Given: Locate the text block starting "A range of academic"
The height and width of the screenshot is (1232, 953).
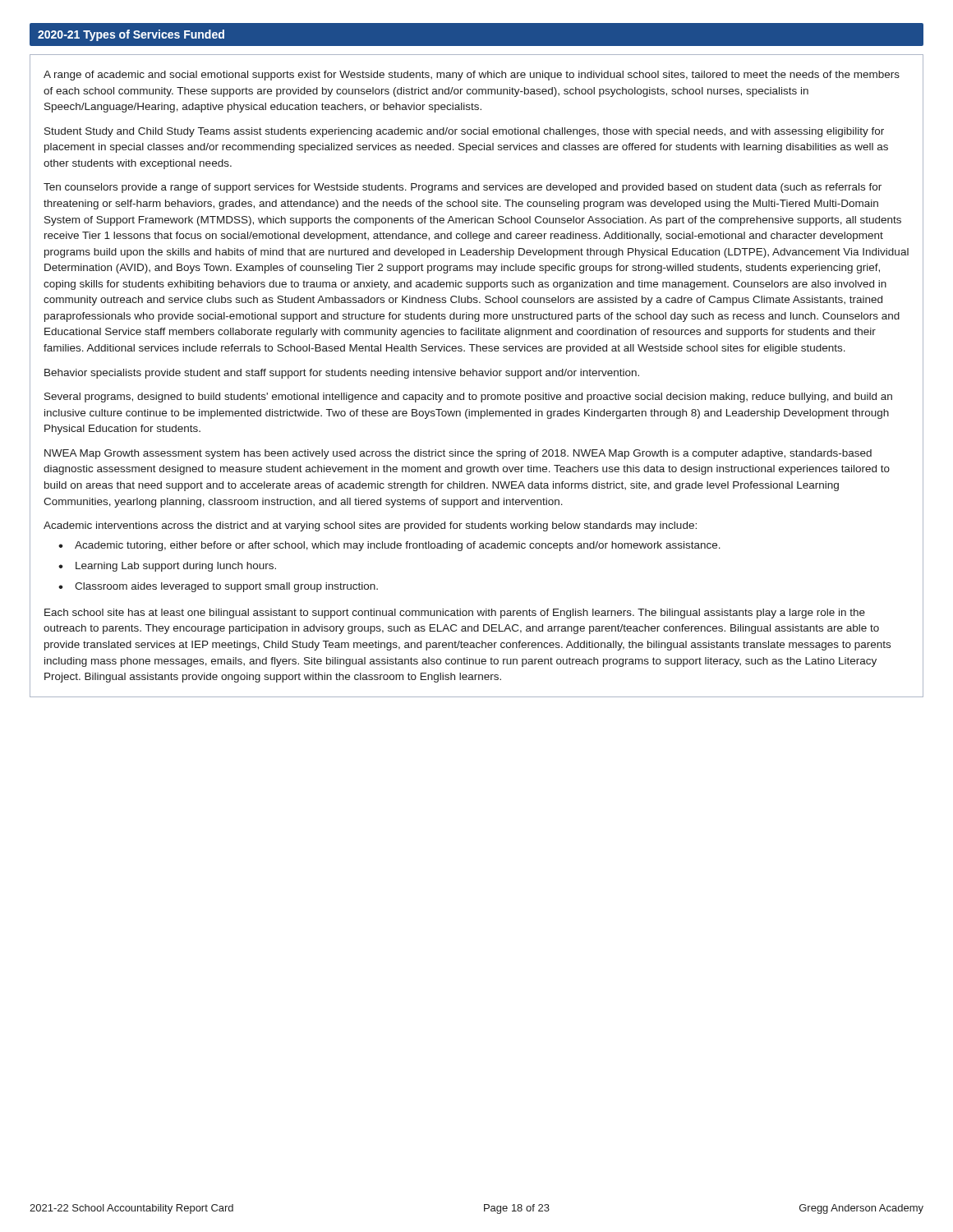Looking at the screenshot, I should coord(472,90).
